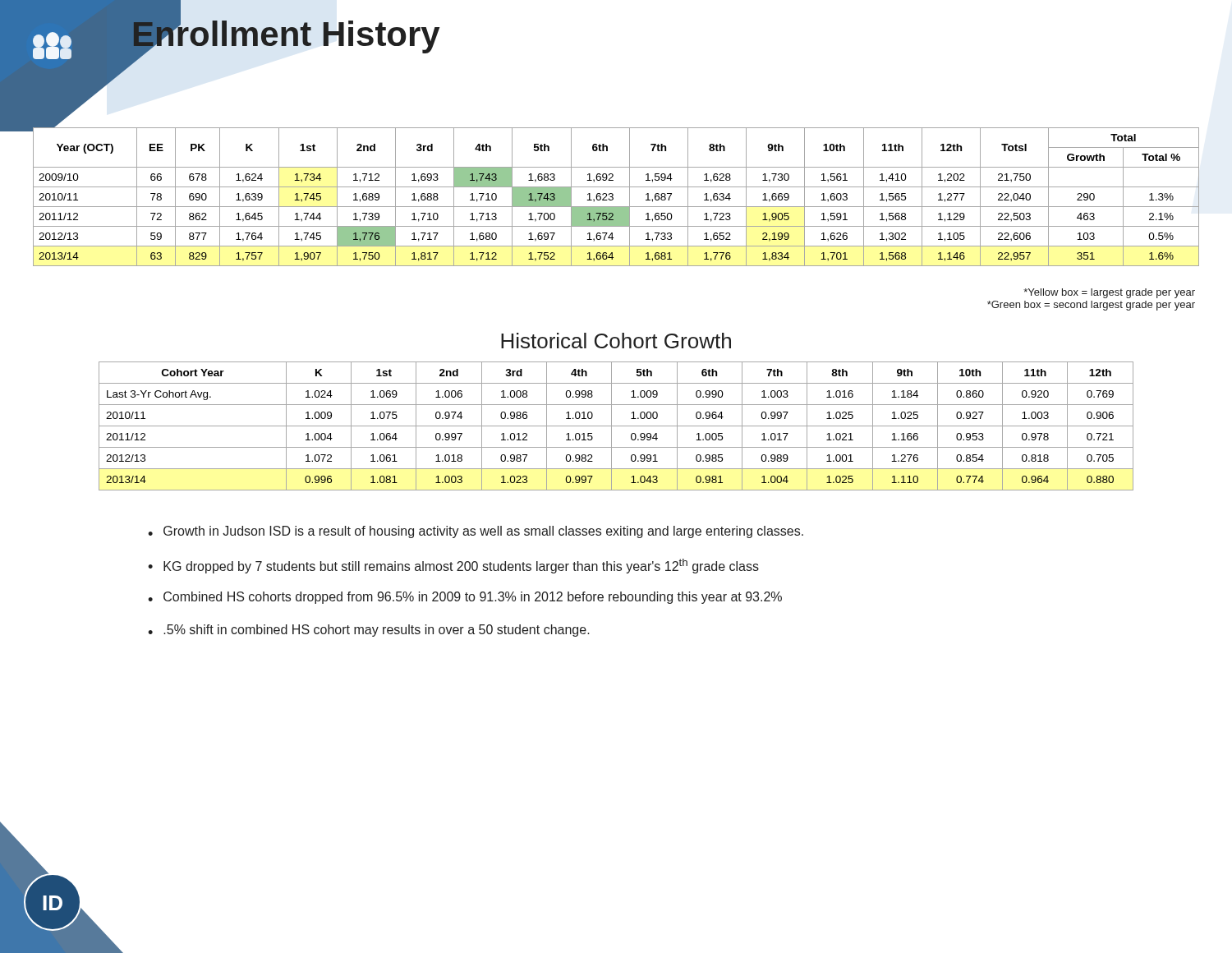Screen dimensions: 953x1232
Task: Locate the table with the text "Cohort Year"
Action: coord(616,426)
